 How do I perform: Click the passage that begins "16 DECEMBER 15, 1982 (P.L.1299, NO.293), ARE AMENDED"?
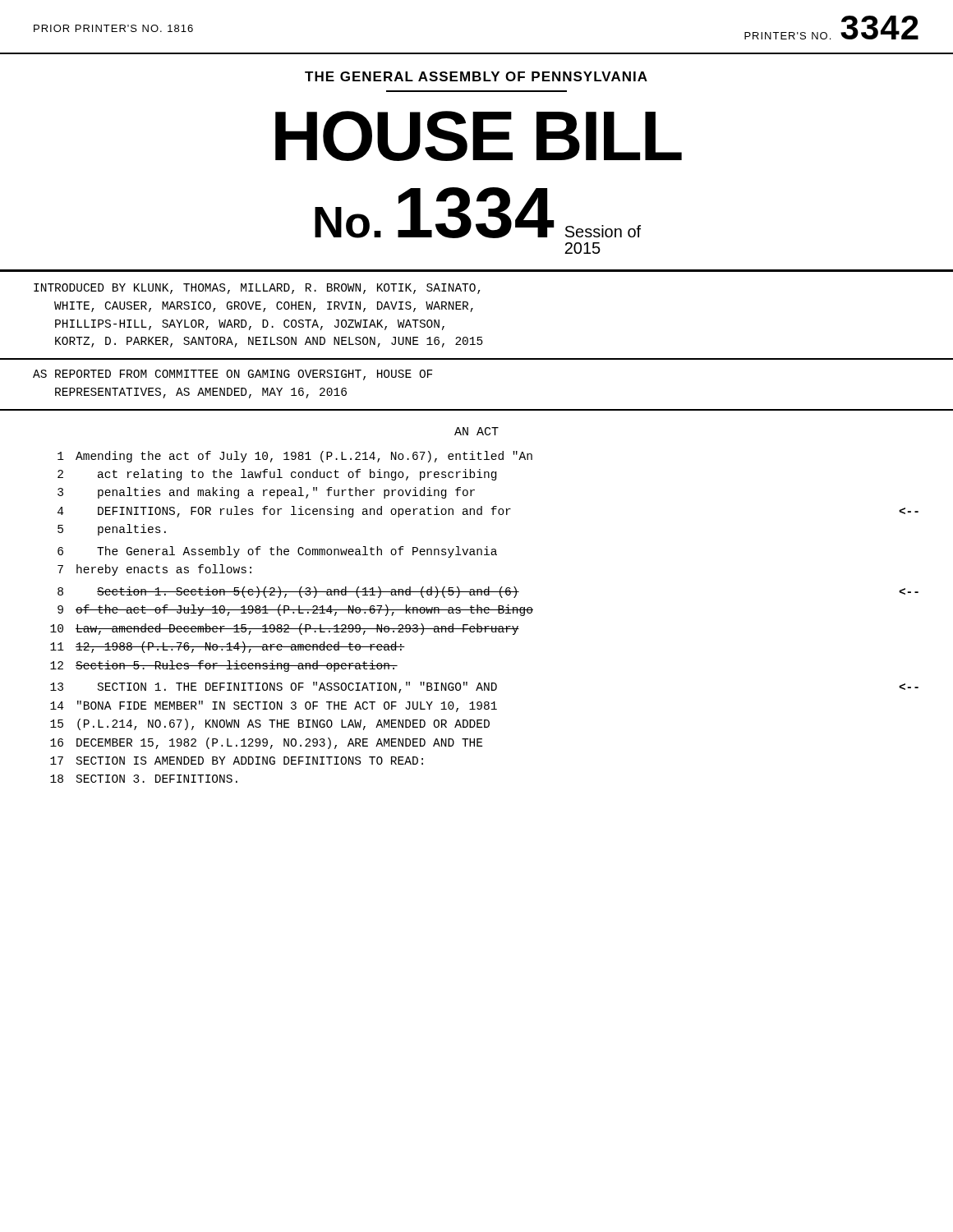(x=476, y=743)
